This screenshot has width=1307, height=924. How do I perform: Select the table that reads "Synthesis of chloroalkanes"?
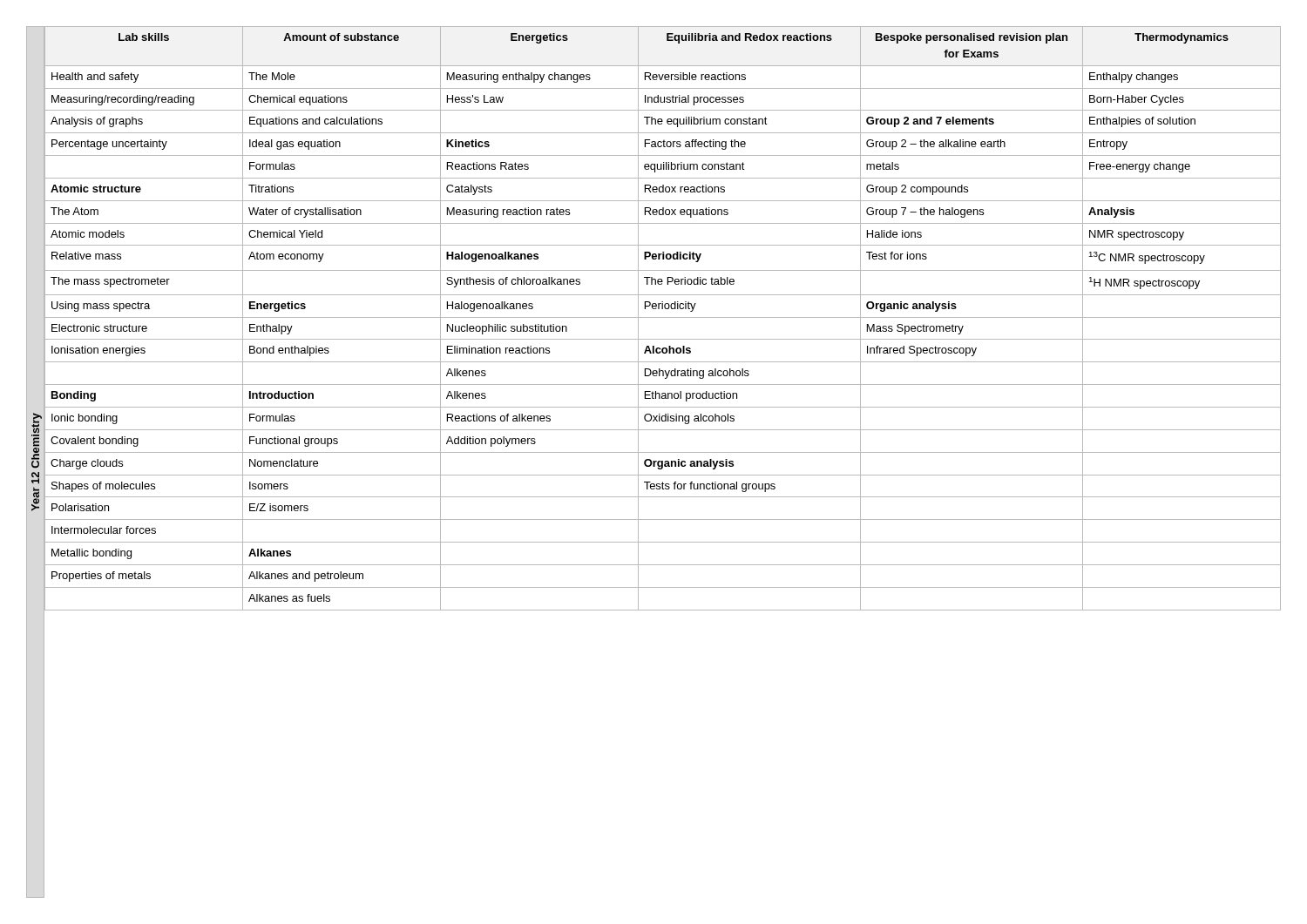[663, 318]
